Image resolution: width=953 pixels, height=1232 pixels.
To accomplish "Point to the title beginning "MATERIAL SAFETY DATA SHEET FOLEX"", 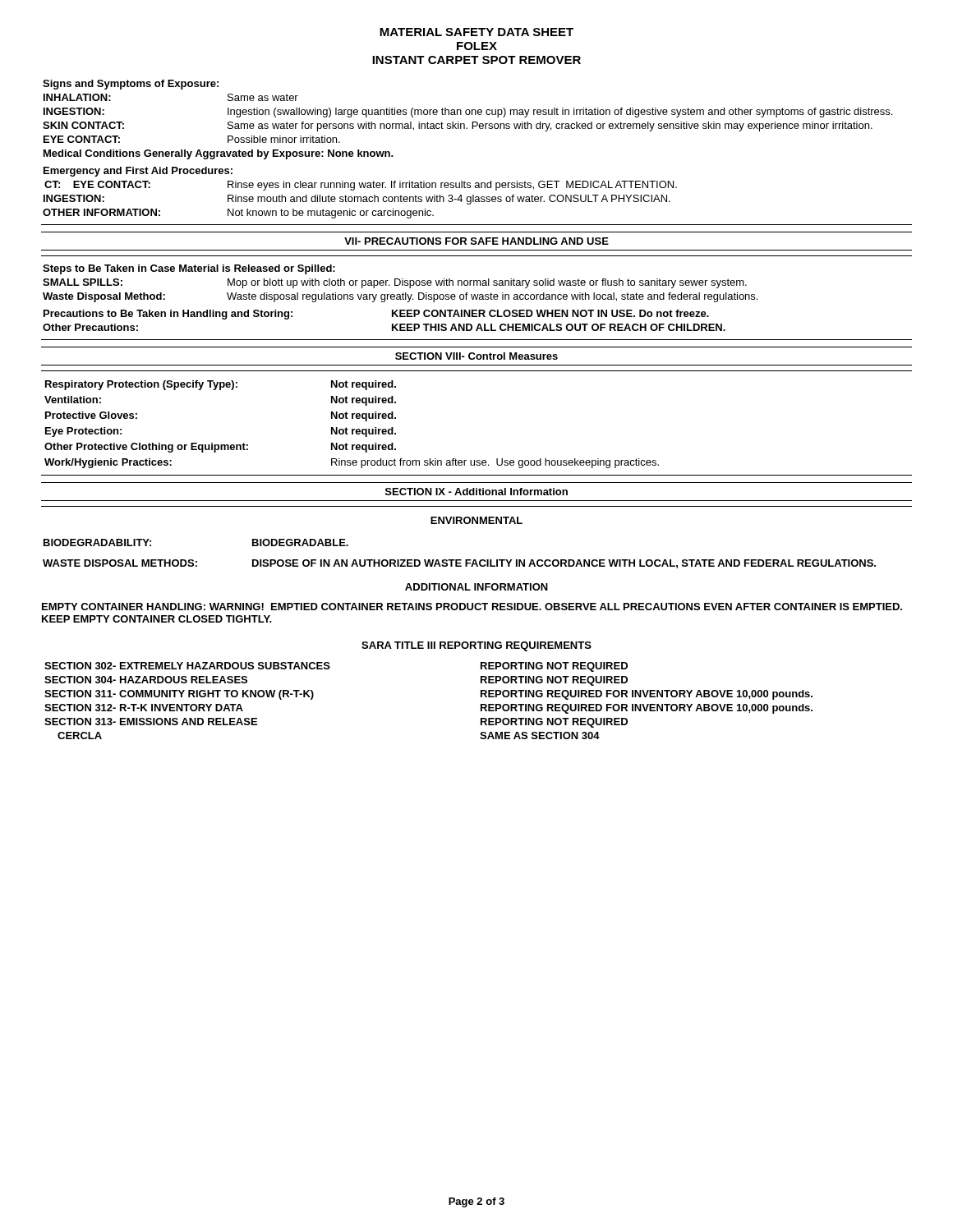I will (476, 46).
